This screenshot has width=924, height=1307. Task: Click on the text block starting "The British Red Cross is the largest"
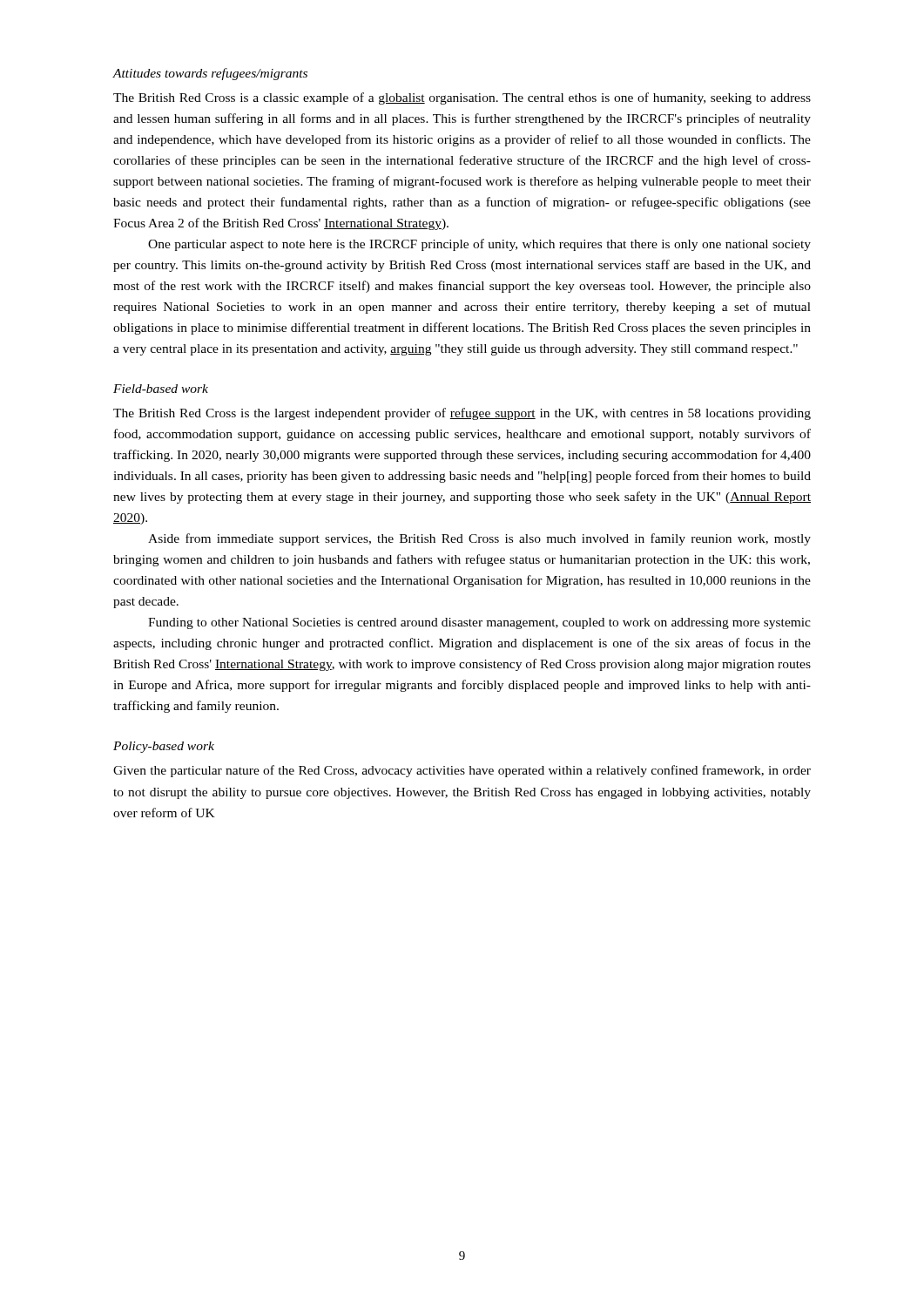coord(462,560)
